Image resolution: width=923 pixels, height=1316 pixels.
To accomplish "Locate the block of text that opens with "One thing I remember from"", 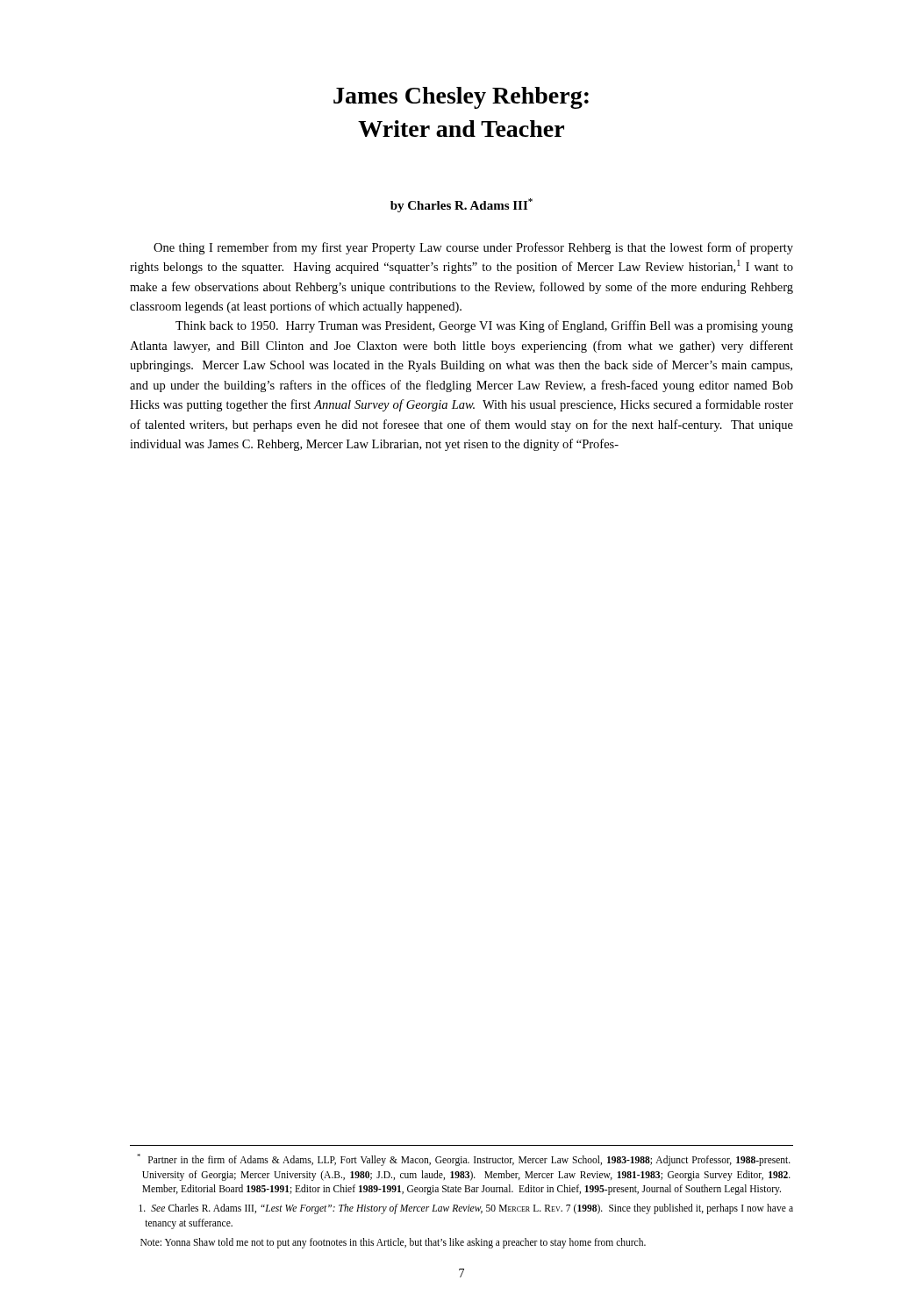I will 462,346.
